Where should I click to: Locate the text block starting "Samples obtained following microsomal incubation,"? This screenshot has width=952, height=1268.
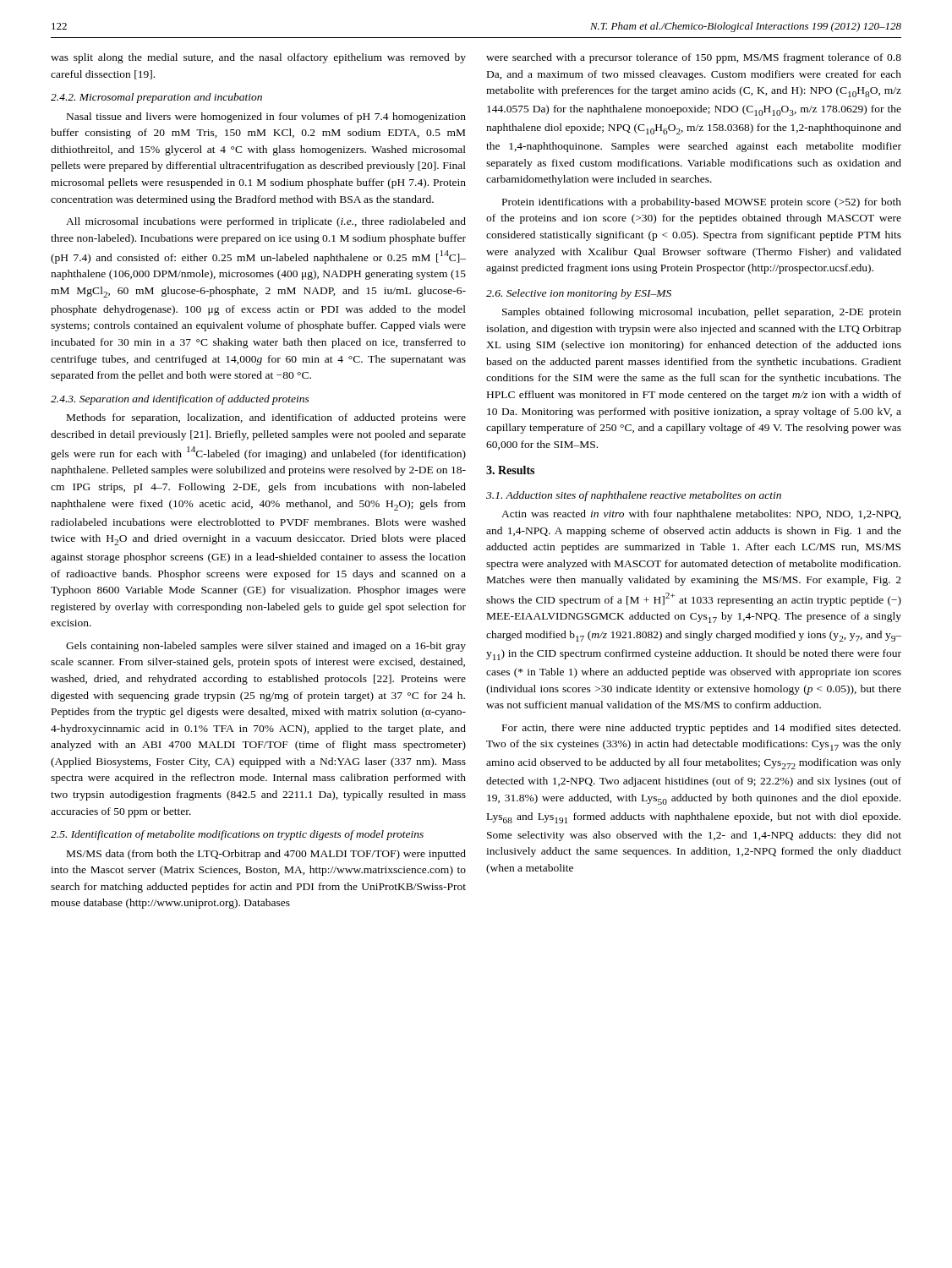coord(694,378)
